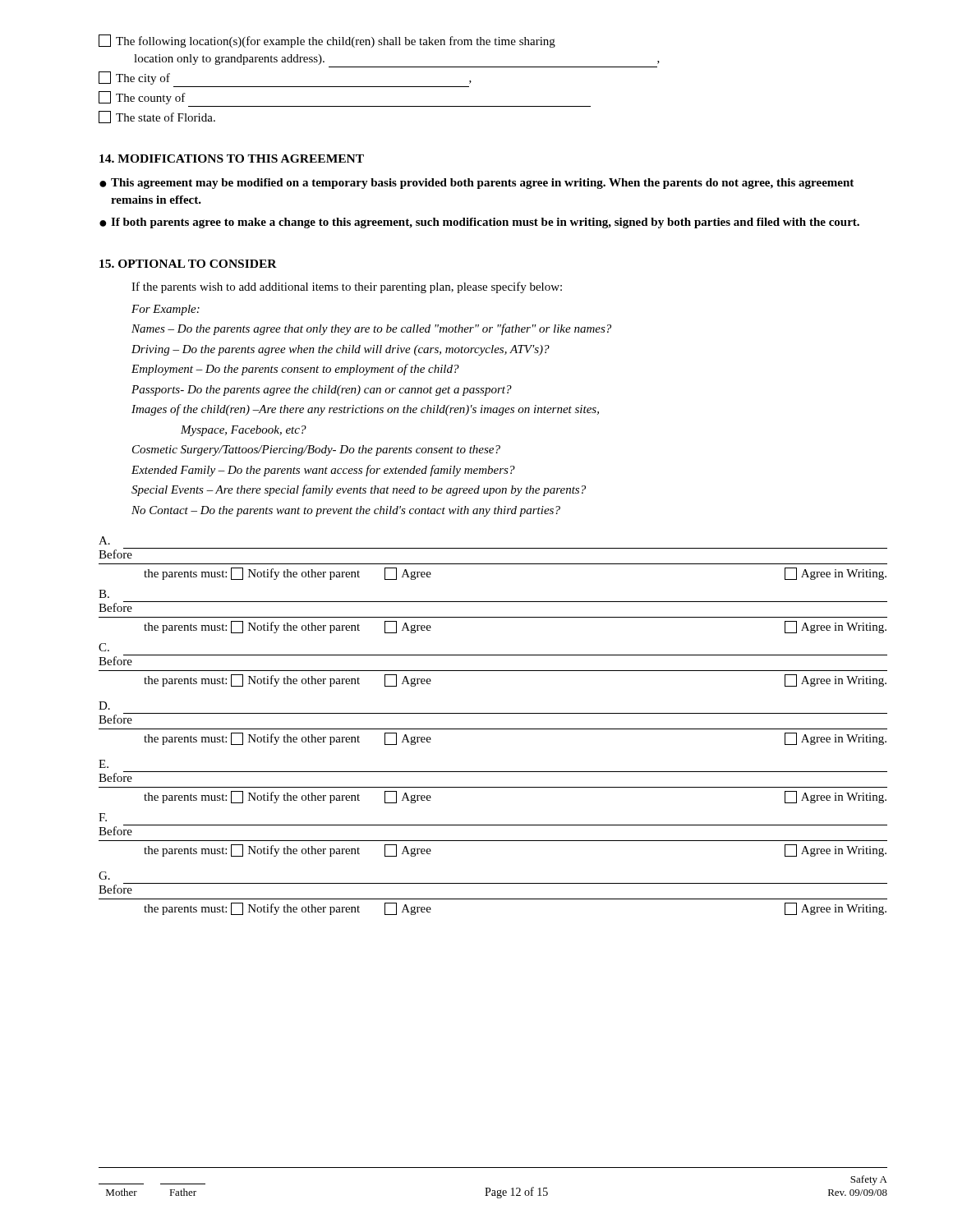Click on the text block that says "If the parents wish to add additional items"
953x1232 pixels.
coord(347,287)
